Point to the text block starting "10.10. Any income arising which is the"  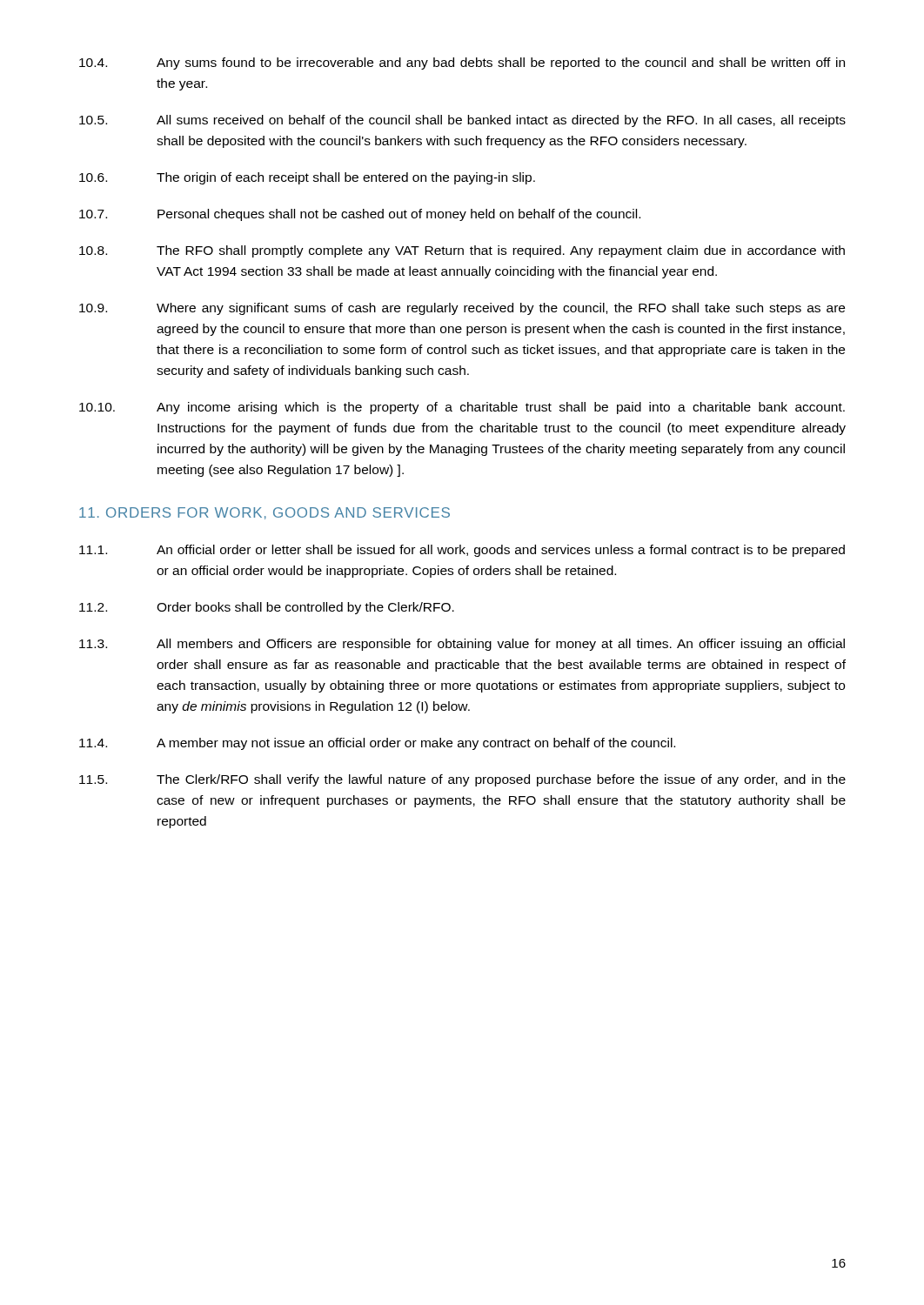tap(462, 439)
